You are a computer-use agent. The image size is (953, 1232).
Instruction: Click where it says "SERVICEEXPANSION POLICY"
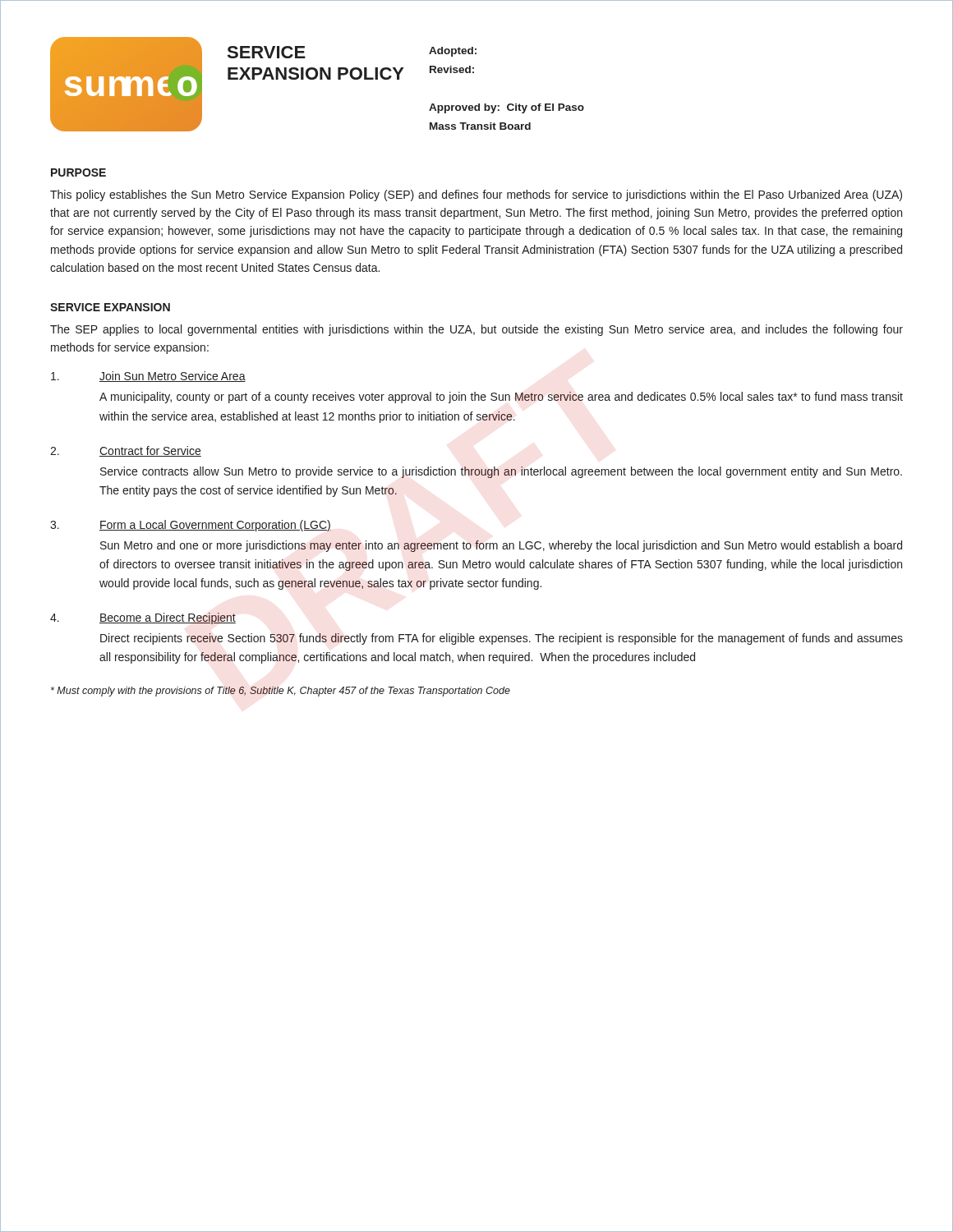[x=315, y=64]
